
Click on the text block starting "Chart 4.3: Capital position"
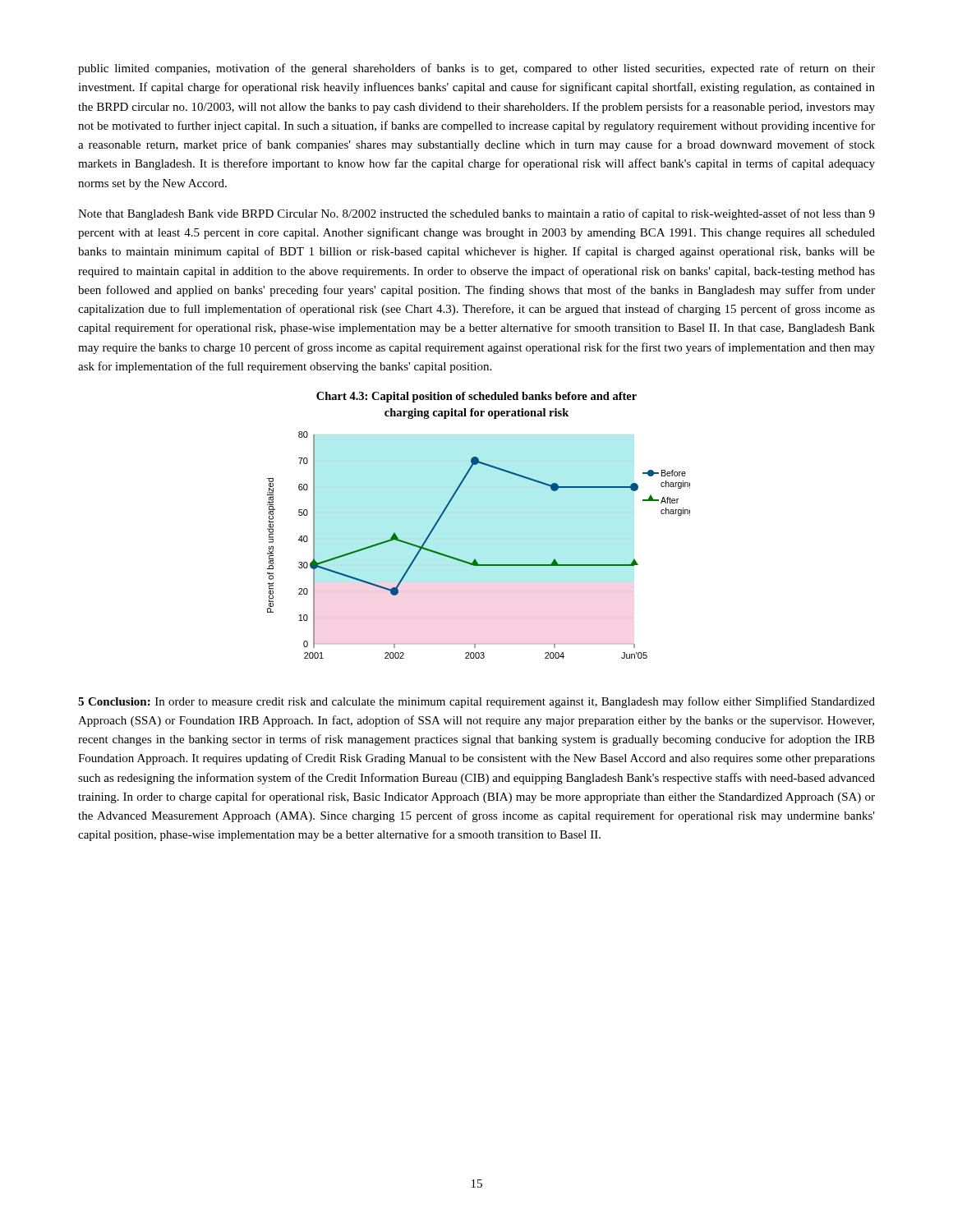(476, 404)
